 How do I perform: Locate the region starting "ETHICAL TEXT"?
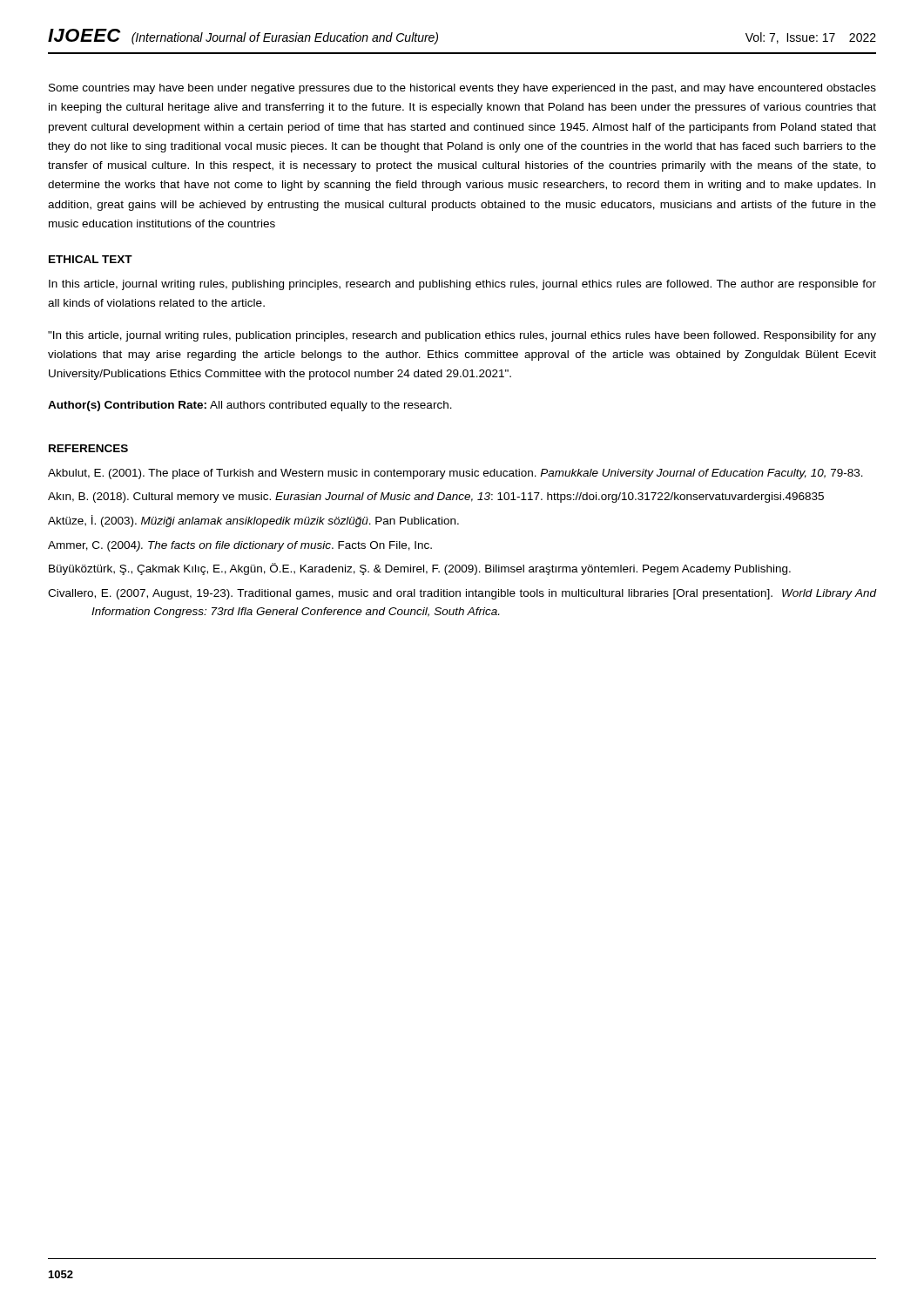(90, 259)
